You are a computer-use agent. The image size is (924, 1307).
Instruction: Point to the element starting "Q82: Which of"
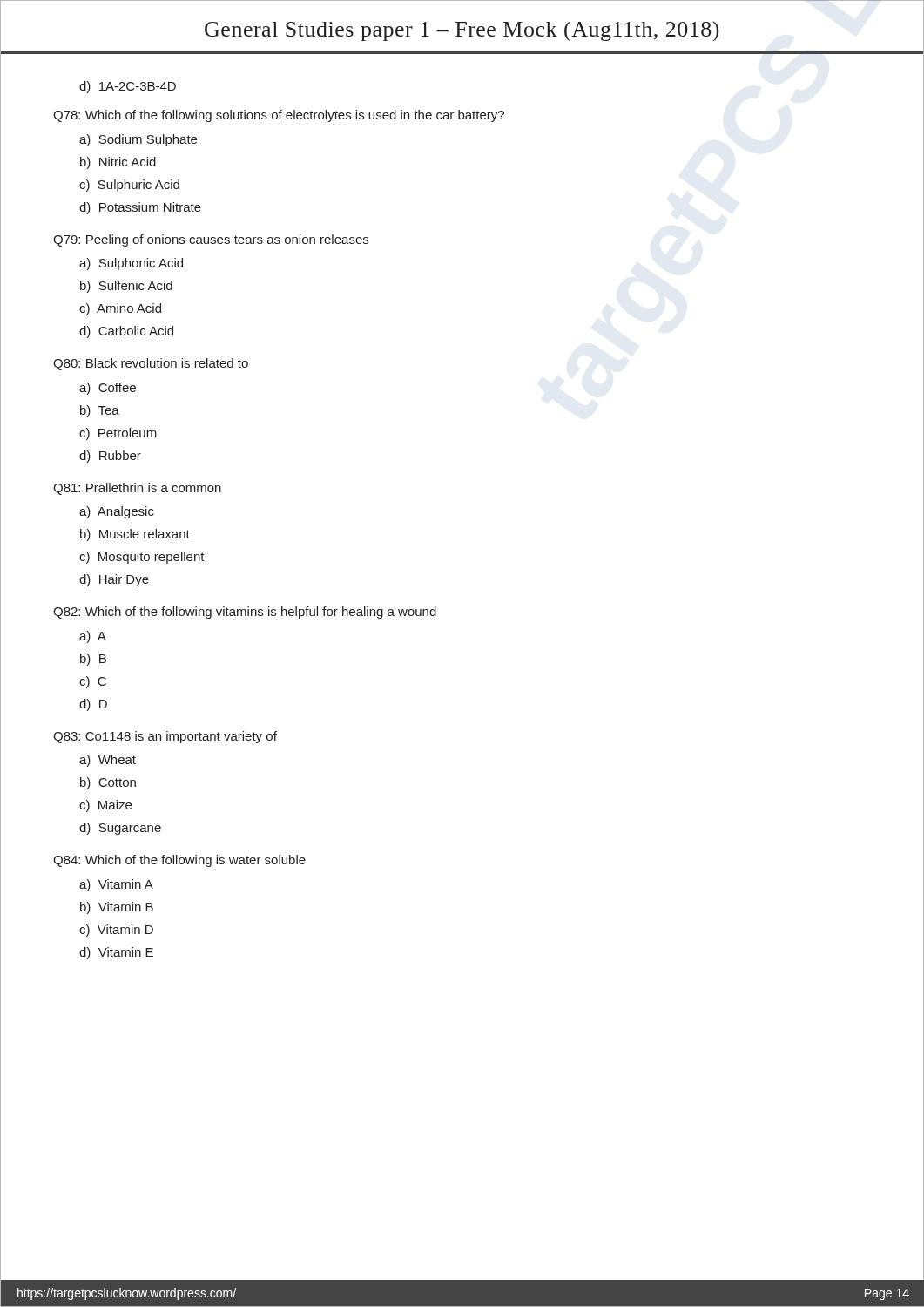pos(245,611)
